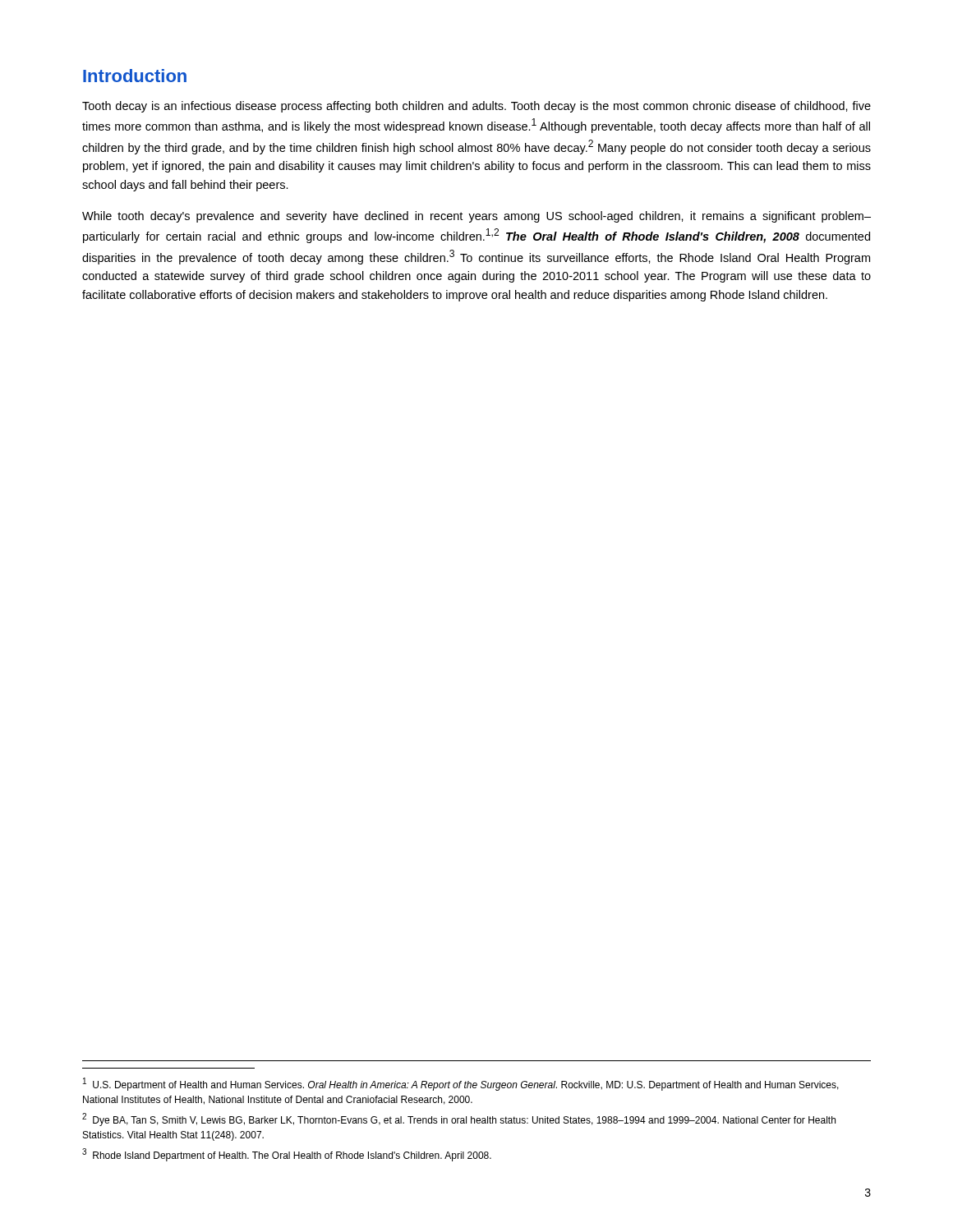Navigate to the block starting "2 Dye BA, Tan S, Smith V, Lewis"
The image size is (953, 1232).
click(459, 1126)
